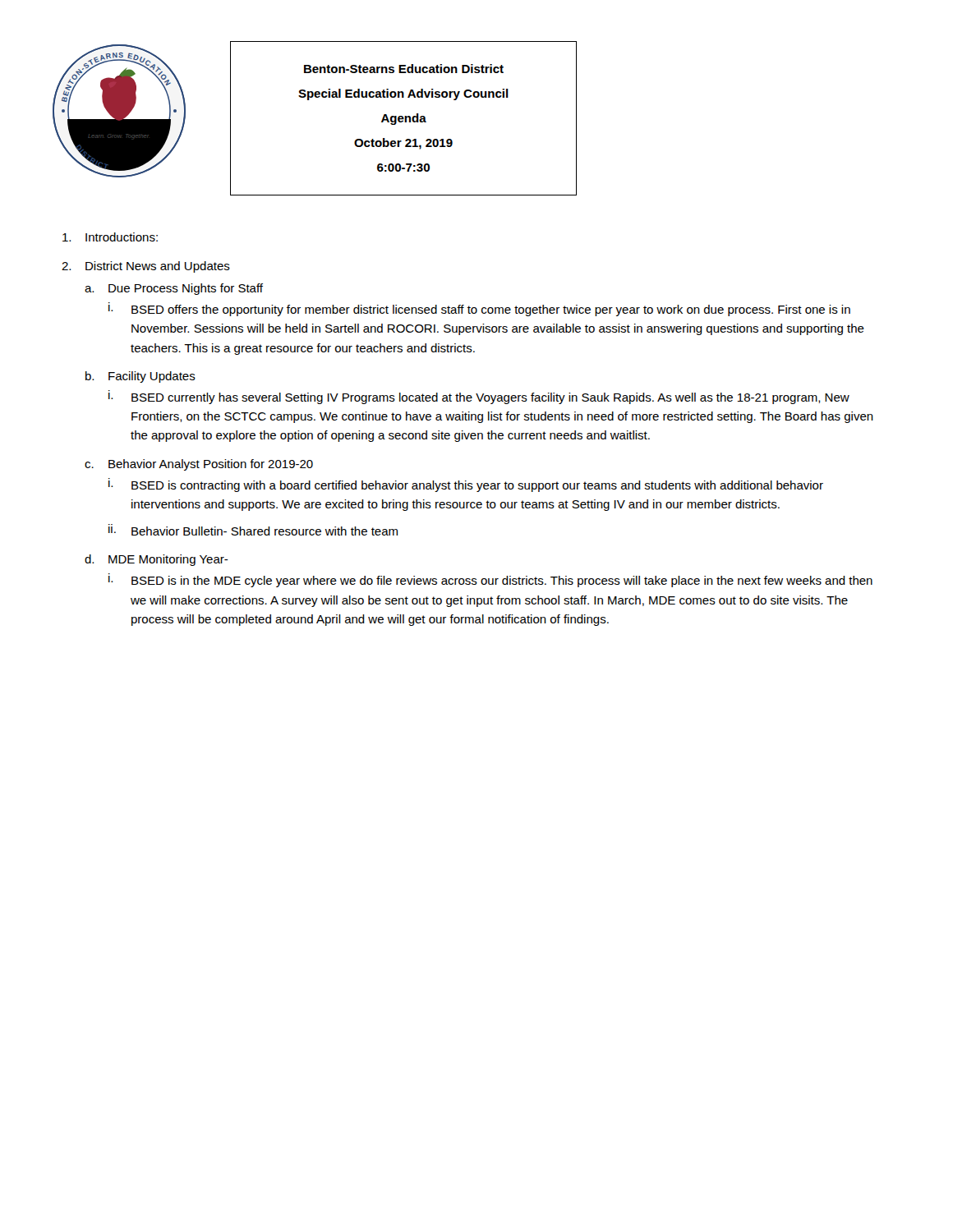Screen dimensions: 1232x953
Task: Select the list item containing "2. District News and"
Action: [x=146, y=266]
